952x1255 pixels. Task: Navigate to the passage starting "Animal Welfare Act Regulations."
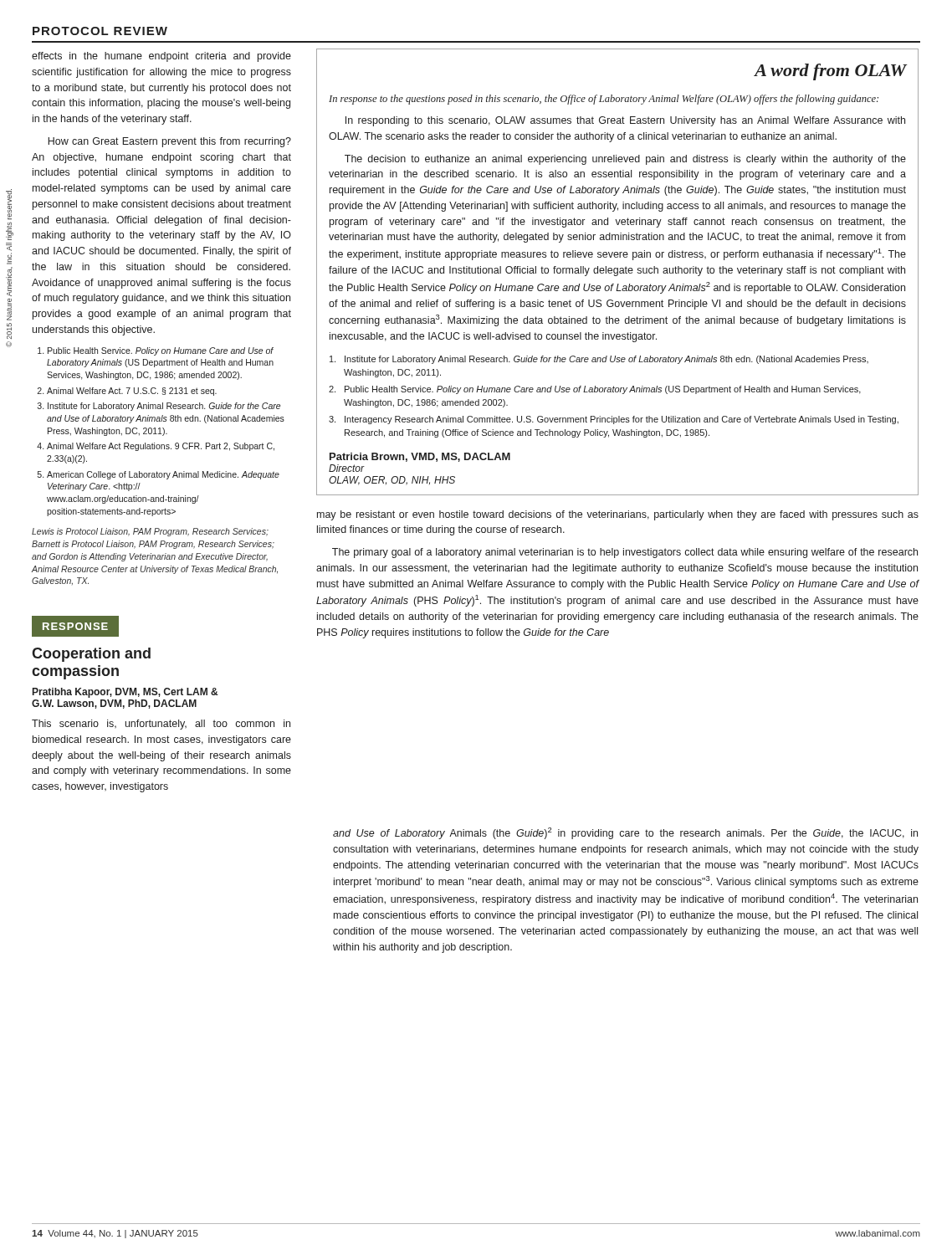161,452
